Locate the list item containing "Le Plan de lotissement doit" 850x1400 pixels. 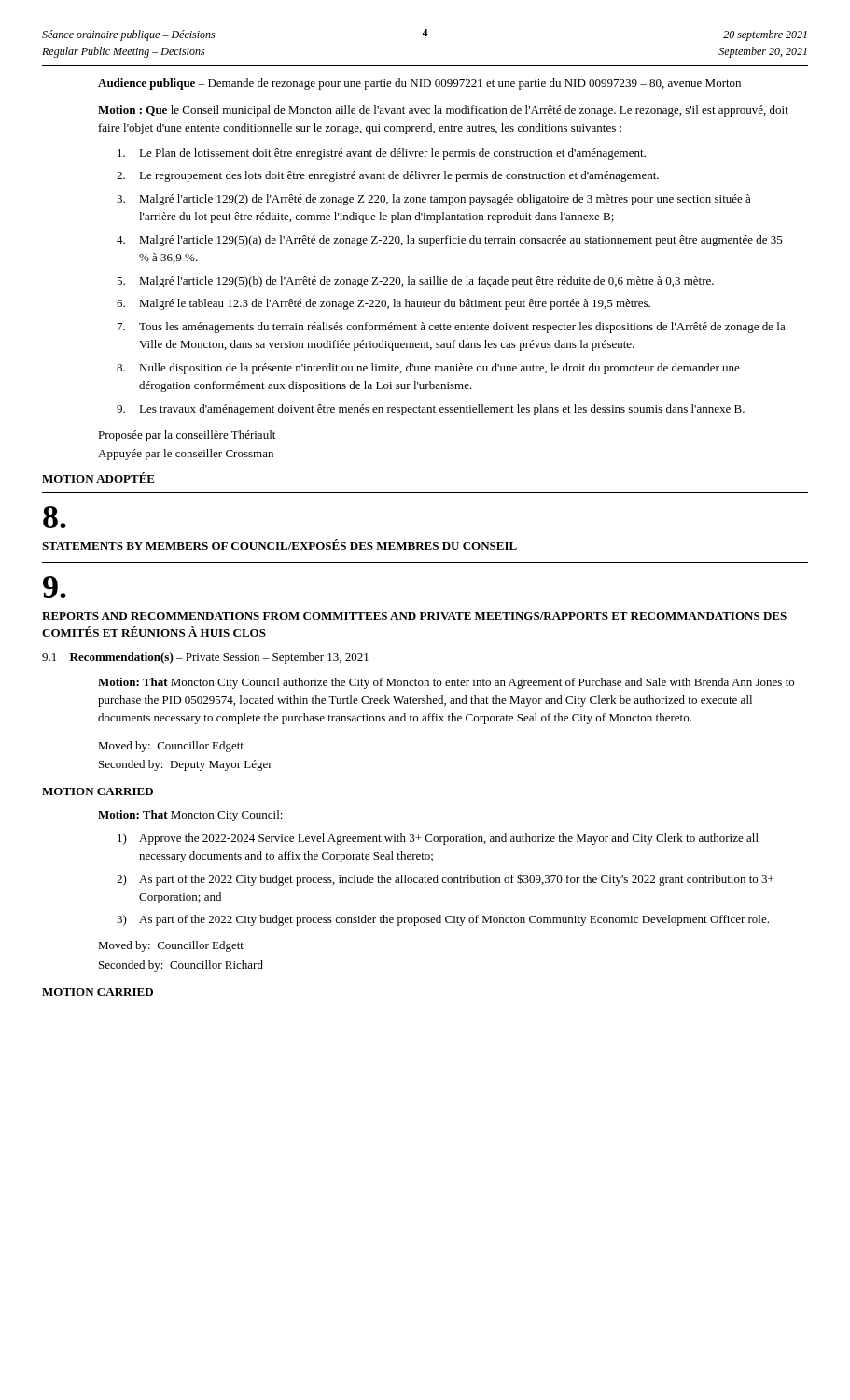382,153
